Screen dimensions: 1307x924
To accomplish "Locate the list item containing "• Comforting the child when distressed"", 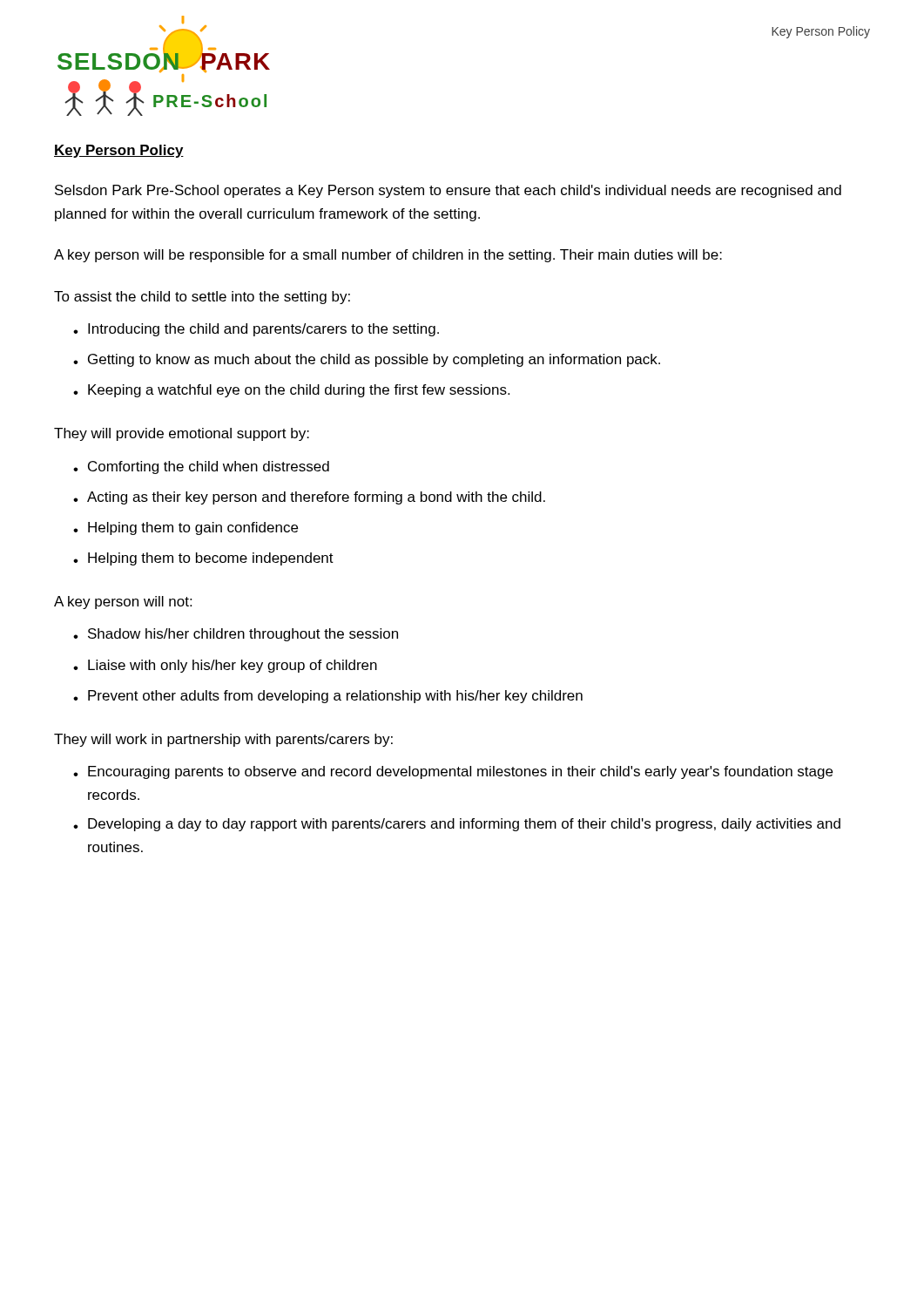I will click(201, 468).
